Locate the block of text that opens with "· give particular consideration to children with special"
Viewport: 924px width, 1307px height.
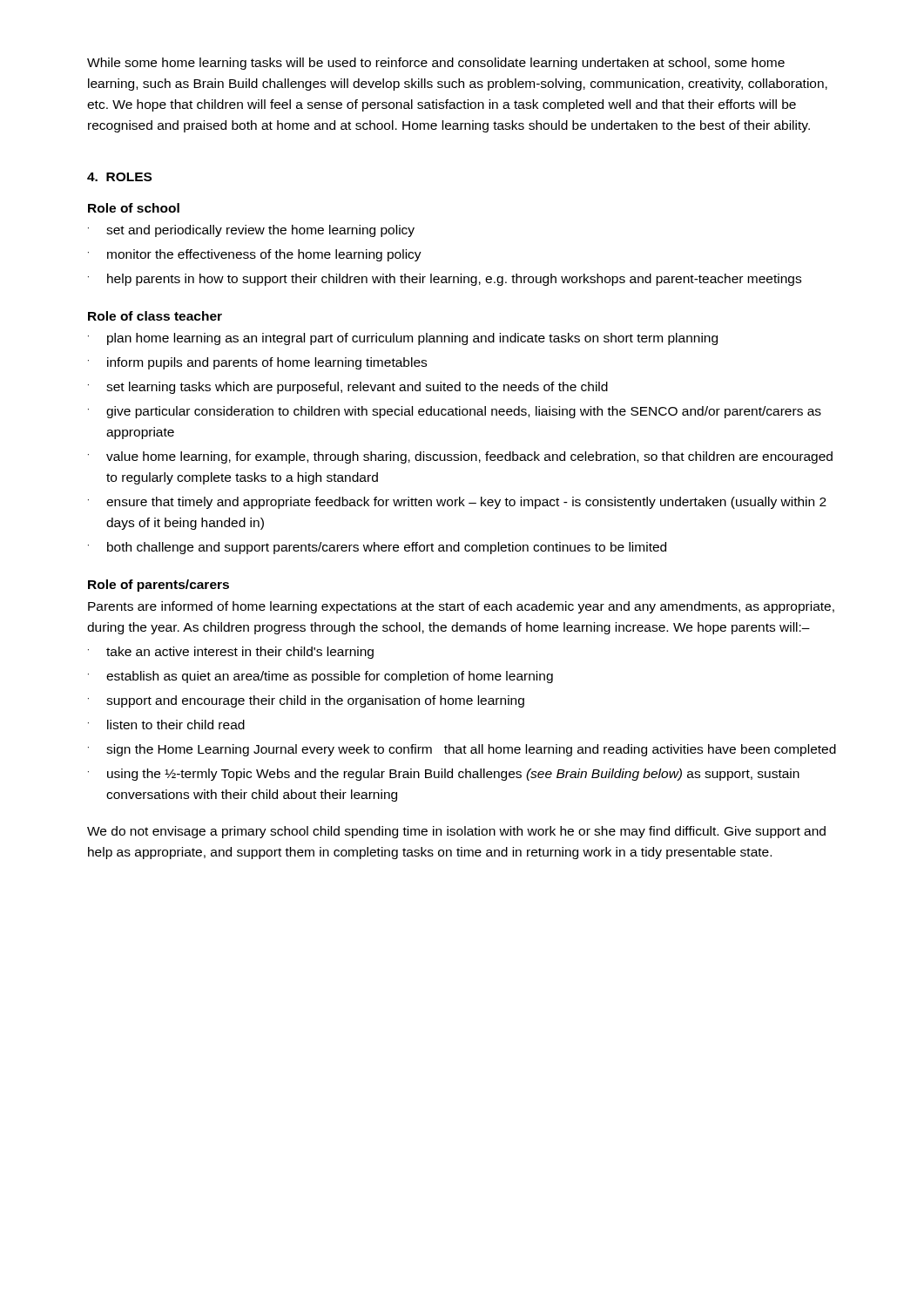[x=462, y=422]
